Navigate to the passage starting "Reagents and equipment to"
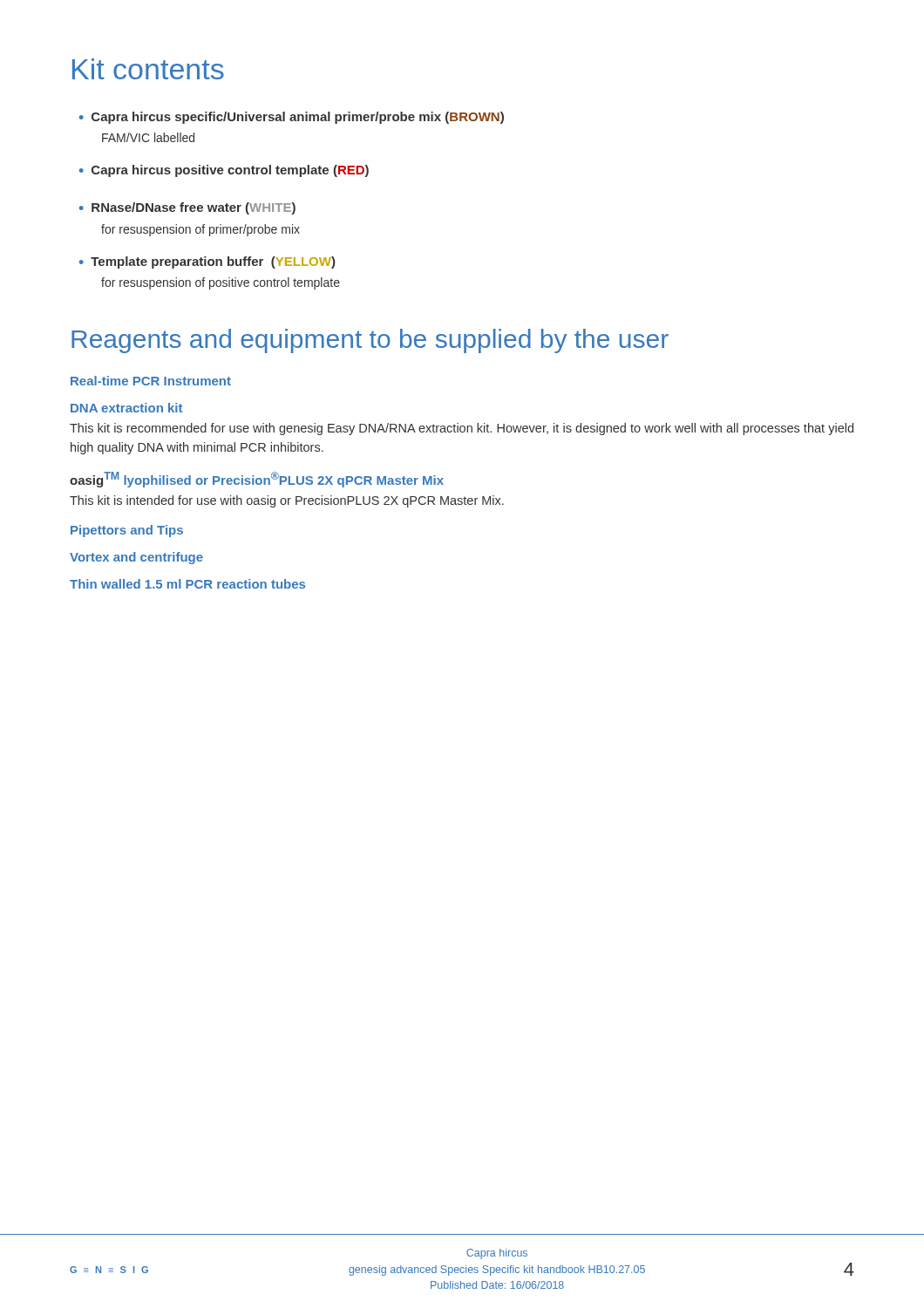This screenshot has width=924, height=1308. pyautogui.click(x=462, y=339)
